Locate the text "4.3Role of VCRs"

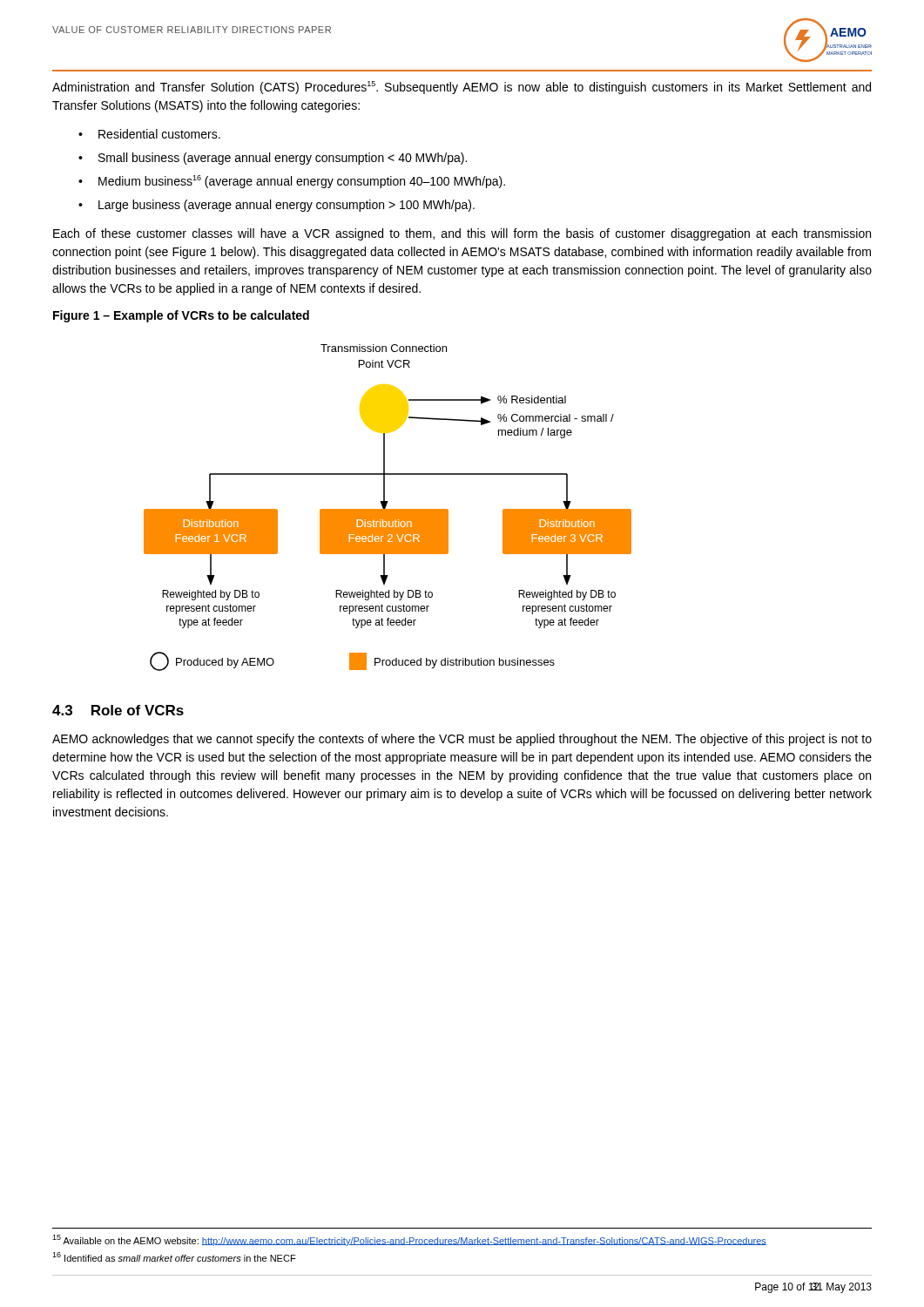(x=118, y=711)
